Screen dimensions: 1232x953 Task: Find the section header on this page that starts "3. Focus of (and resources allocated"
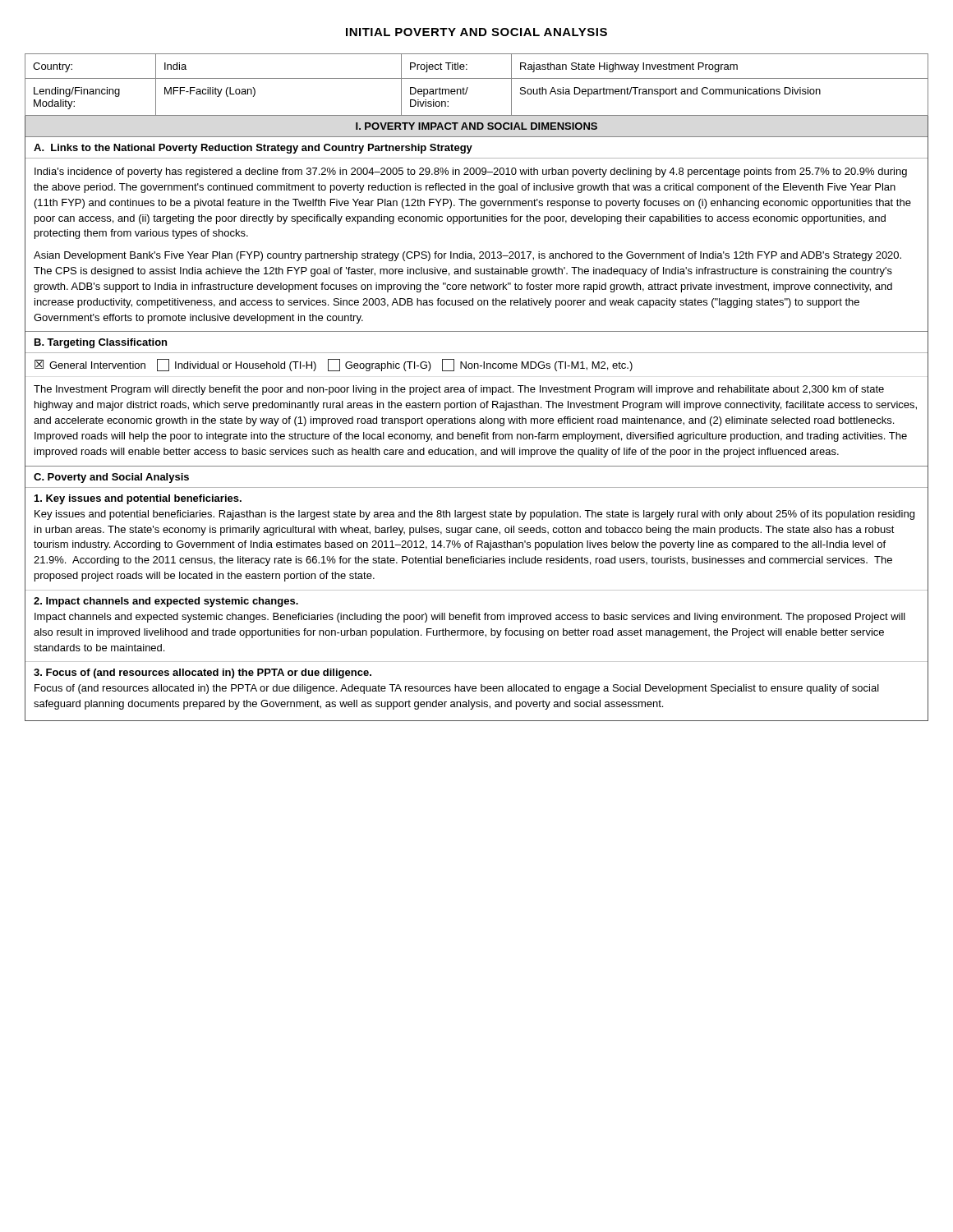[x=203, y=673]
